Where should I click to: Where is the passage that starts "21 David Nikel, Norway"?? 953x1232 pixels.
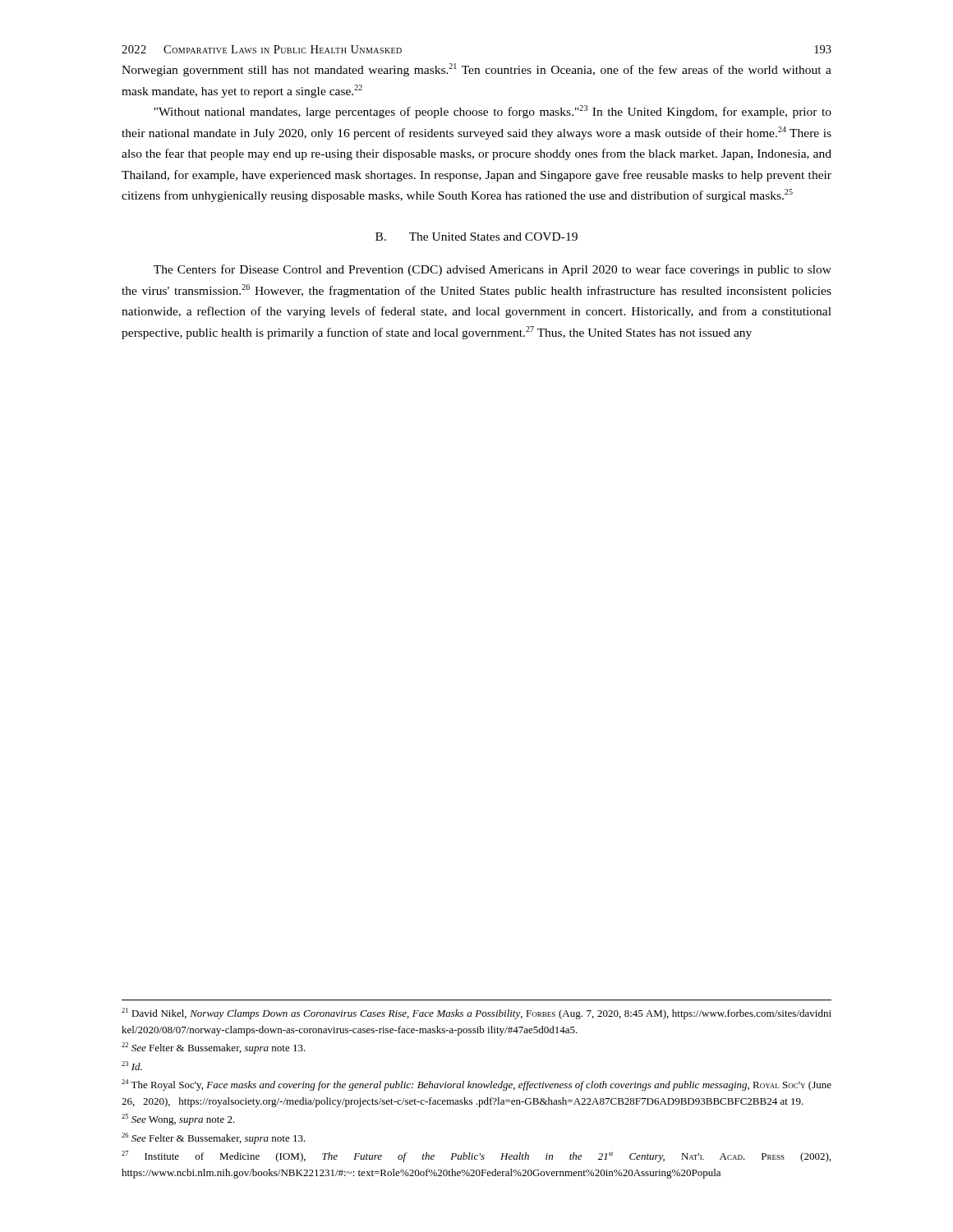tap(476, 1021)
